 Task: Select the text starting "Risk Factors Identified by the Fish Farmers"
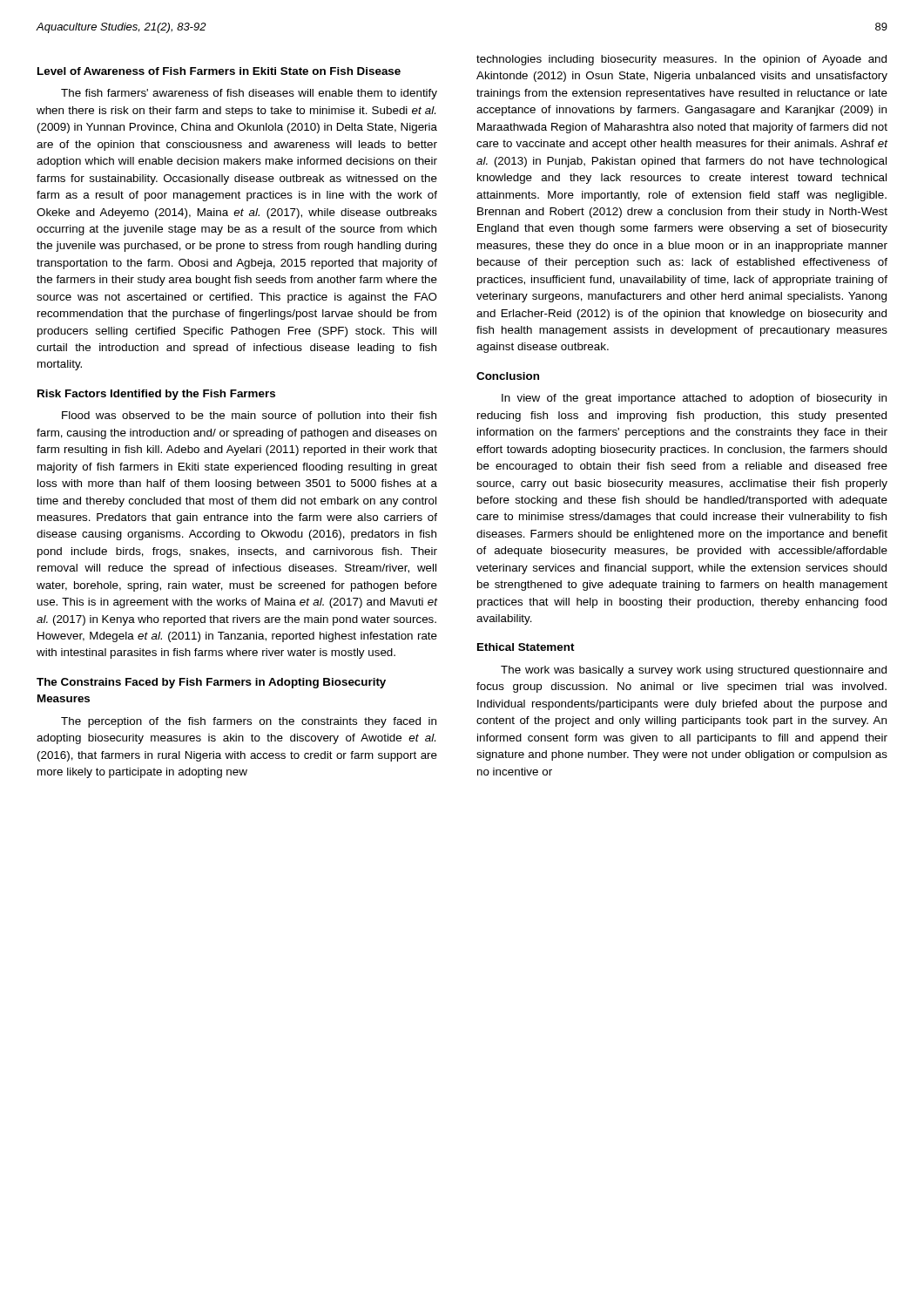point(156,393)
